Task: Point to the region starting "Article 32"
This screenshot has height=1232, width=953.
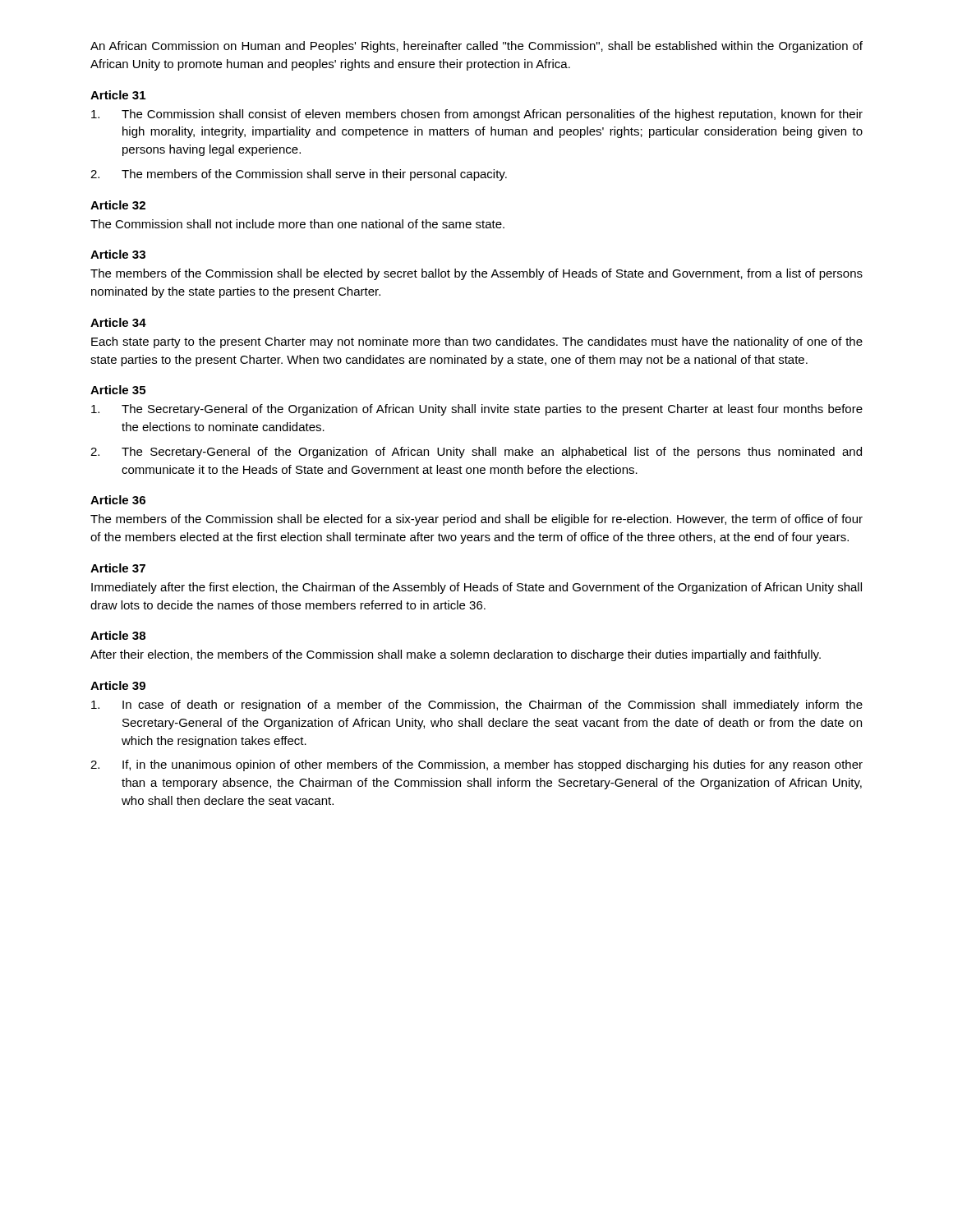Action: pyautogui.click(x=118, y=205)
